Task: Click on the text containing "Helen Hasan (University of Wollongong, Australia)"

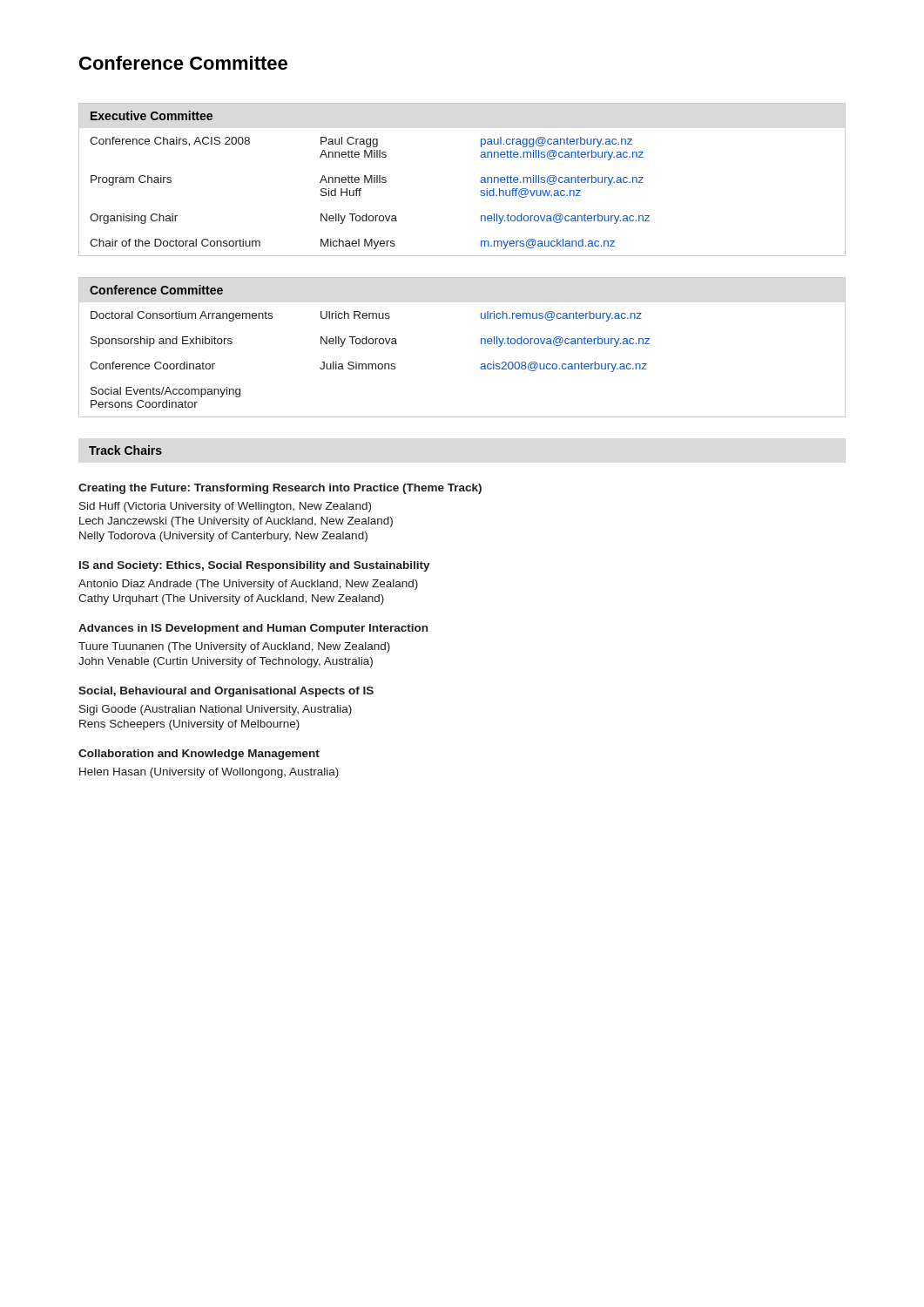Action: pos(209,772)
